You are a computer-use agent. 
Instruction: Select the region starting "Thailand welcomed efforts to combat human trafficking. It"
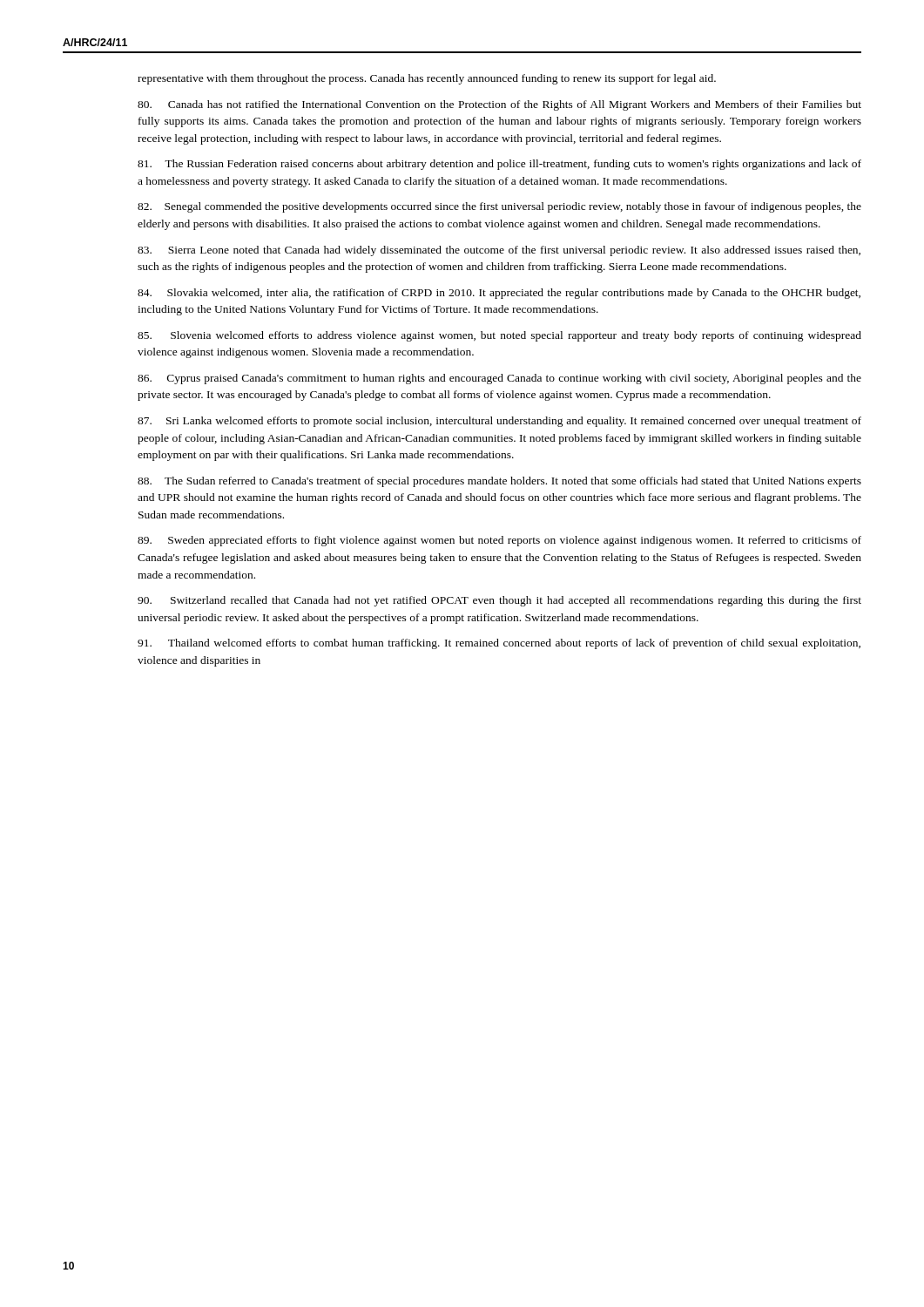click(499, 651)
